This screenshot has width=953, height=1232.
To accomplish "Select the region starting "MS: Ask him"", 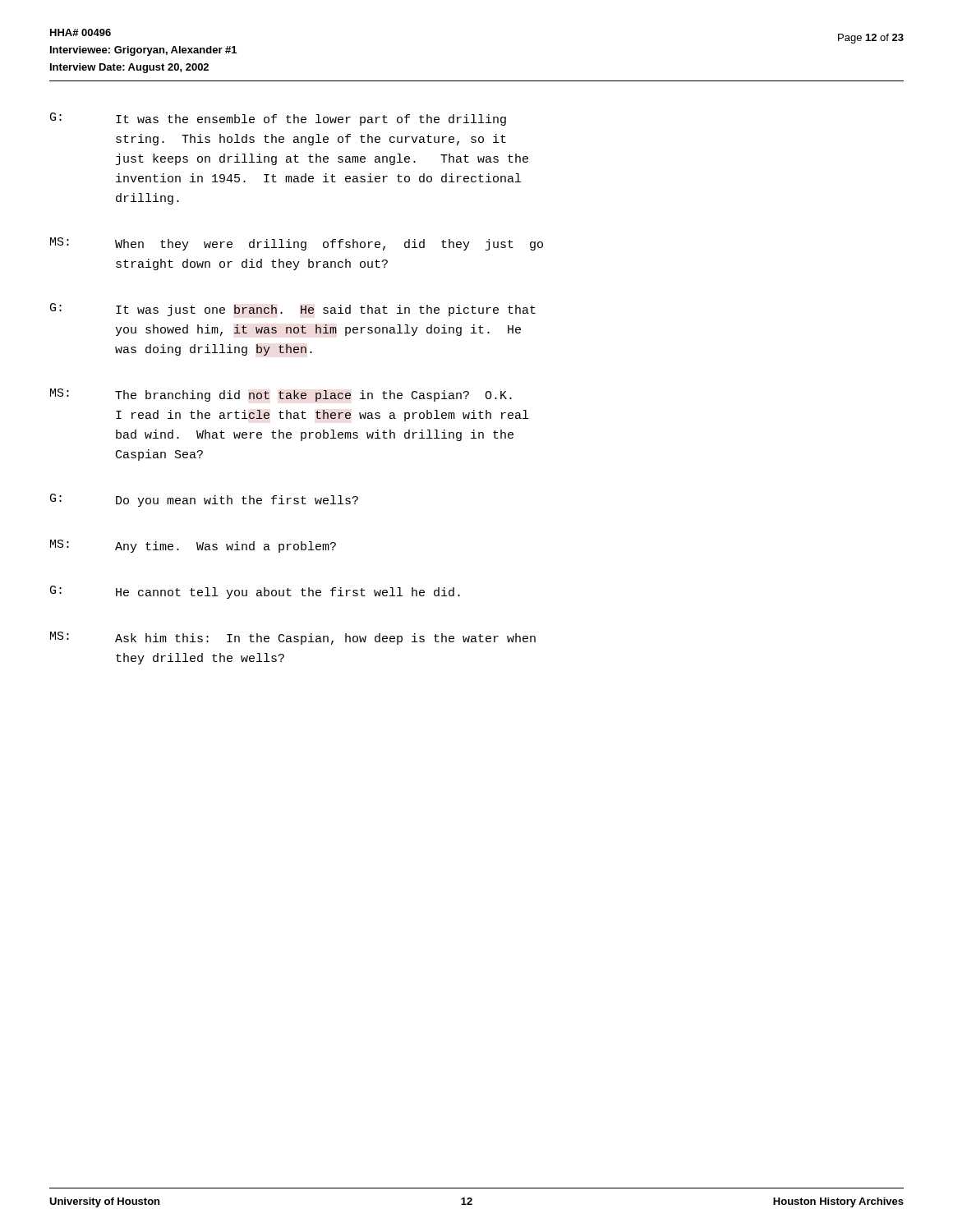I will [x=476, y=650].
